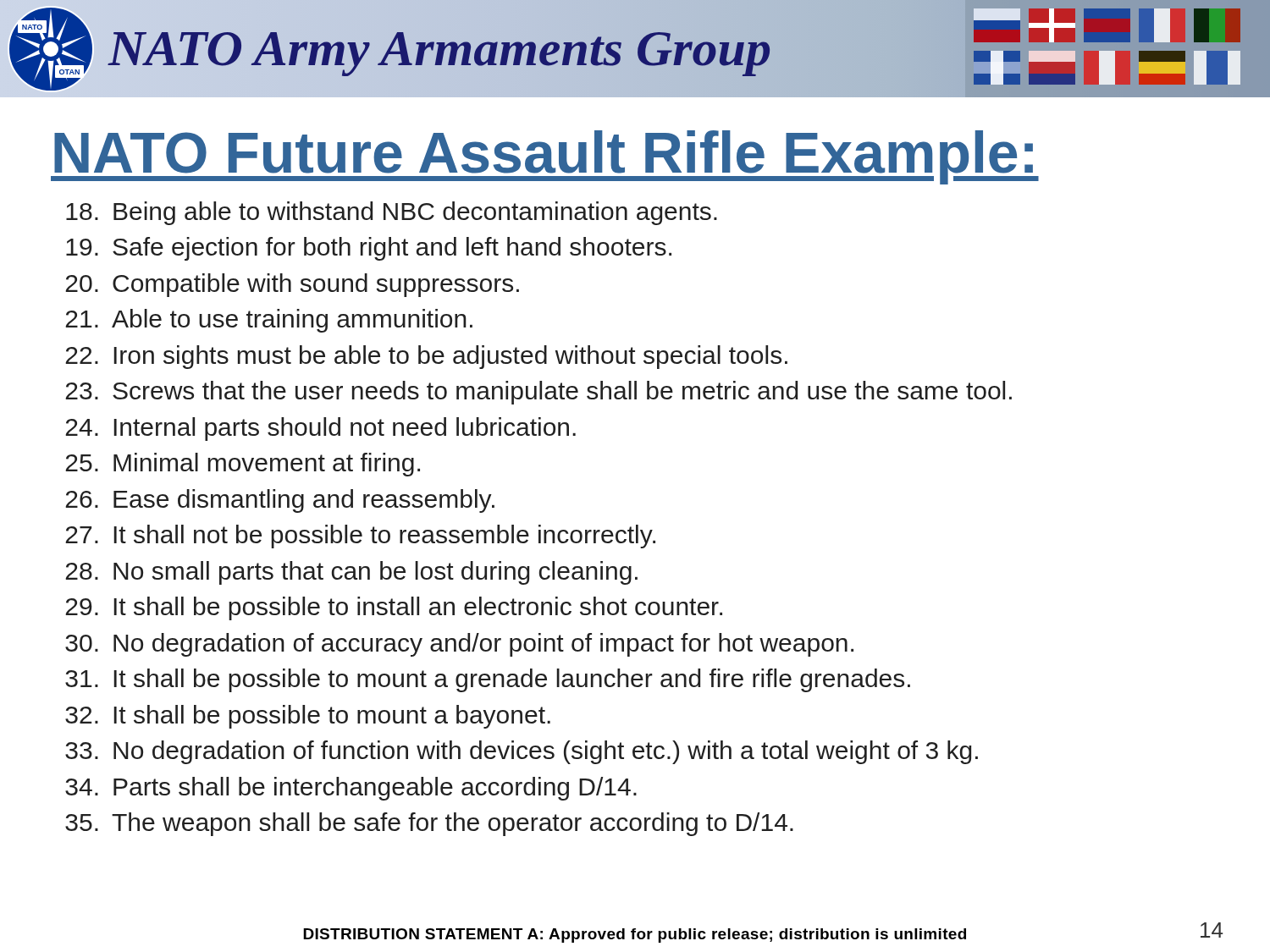Locate the title that reads "NATO Future Assault Rifle"
Image resolution: width=1270 pixels, height=952 pixels.
(x=545, y=153)
